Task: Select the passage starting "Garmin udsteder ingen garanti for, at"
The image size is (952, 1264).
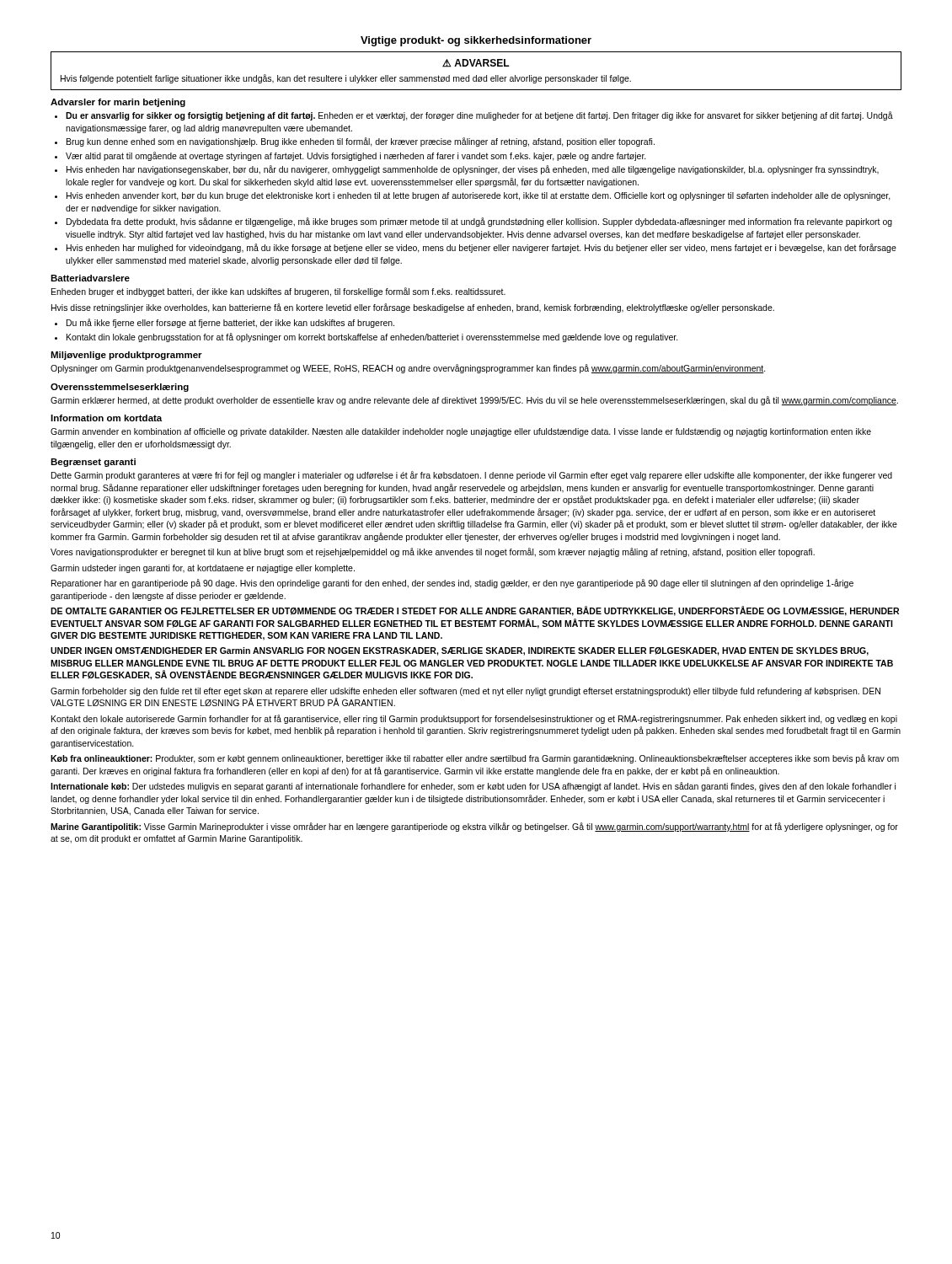Action: 203,568
